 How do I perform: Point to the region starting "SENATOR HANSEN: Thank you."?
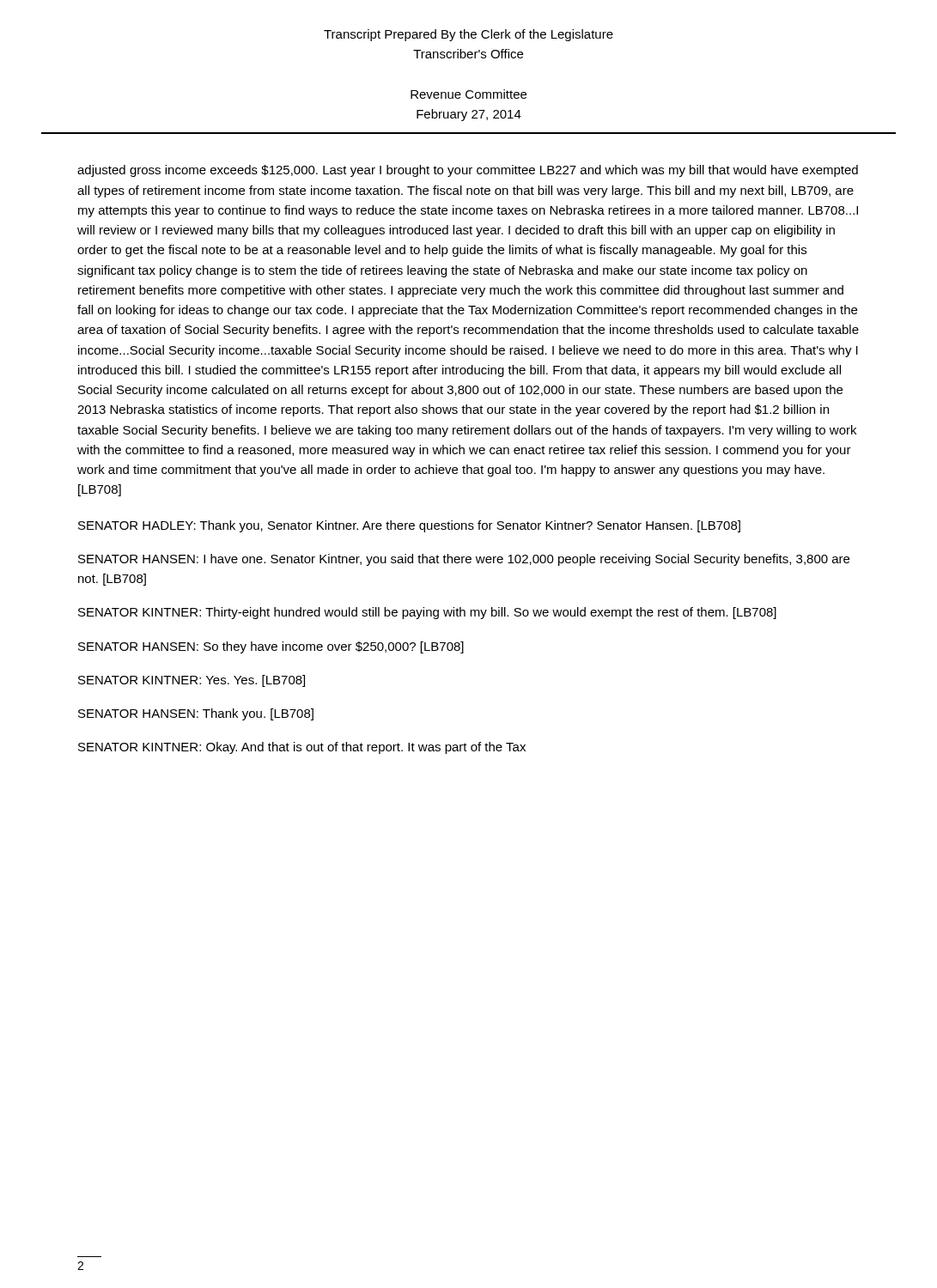click(196, 713)
